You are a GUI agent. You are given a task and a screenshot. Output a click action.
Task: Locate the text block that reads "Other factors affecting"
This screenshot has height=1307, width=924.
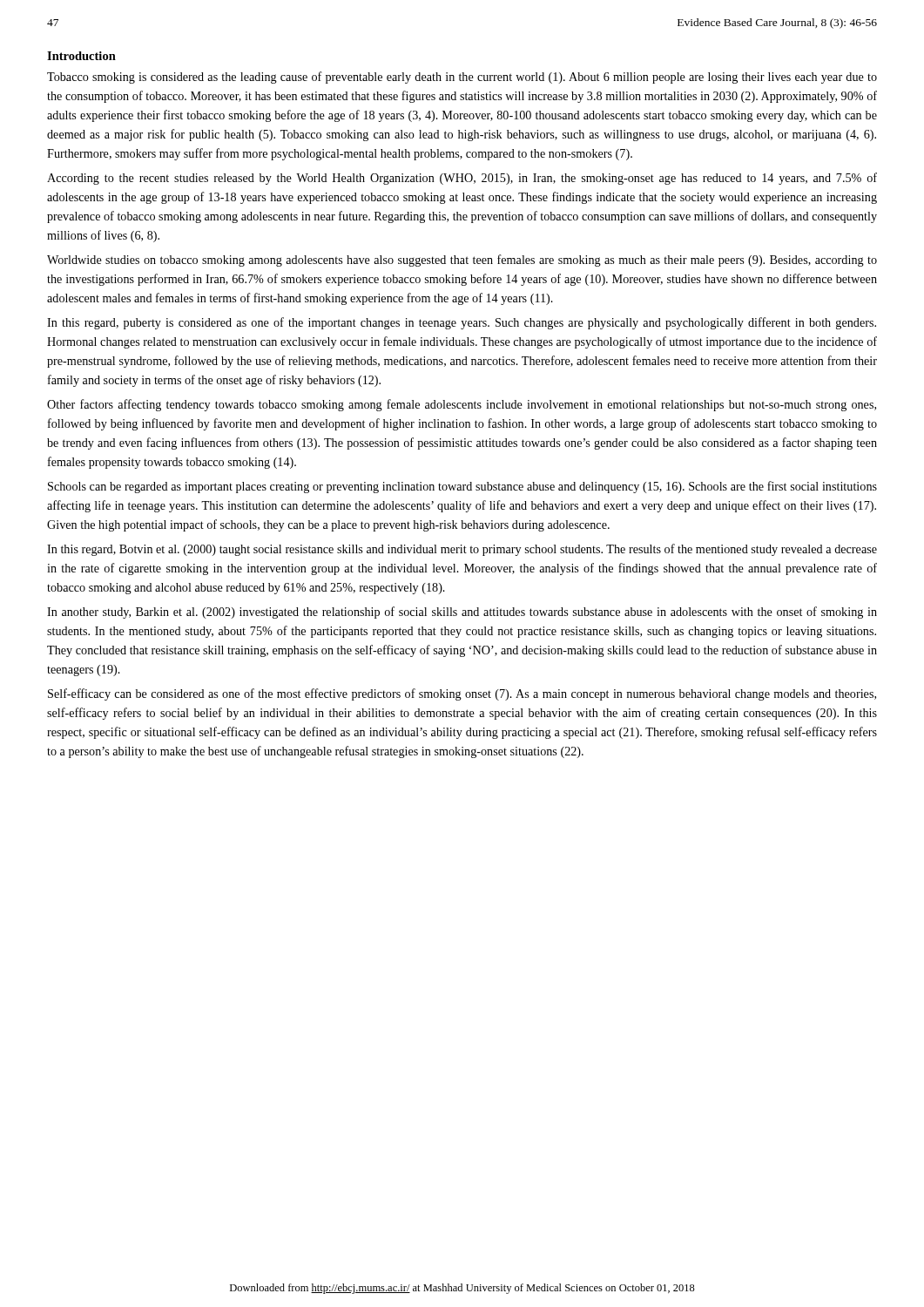tap(462, 433)
